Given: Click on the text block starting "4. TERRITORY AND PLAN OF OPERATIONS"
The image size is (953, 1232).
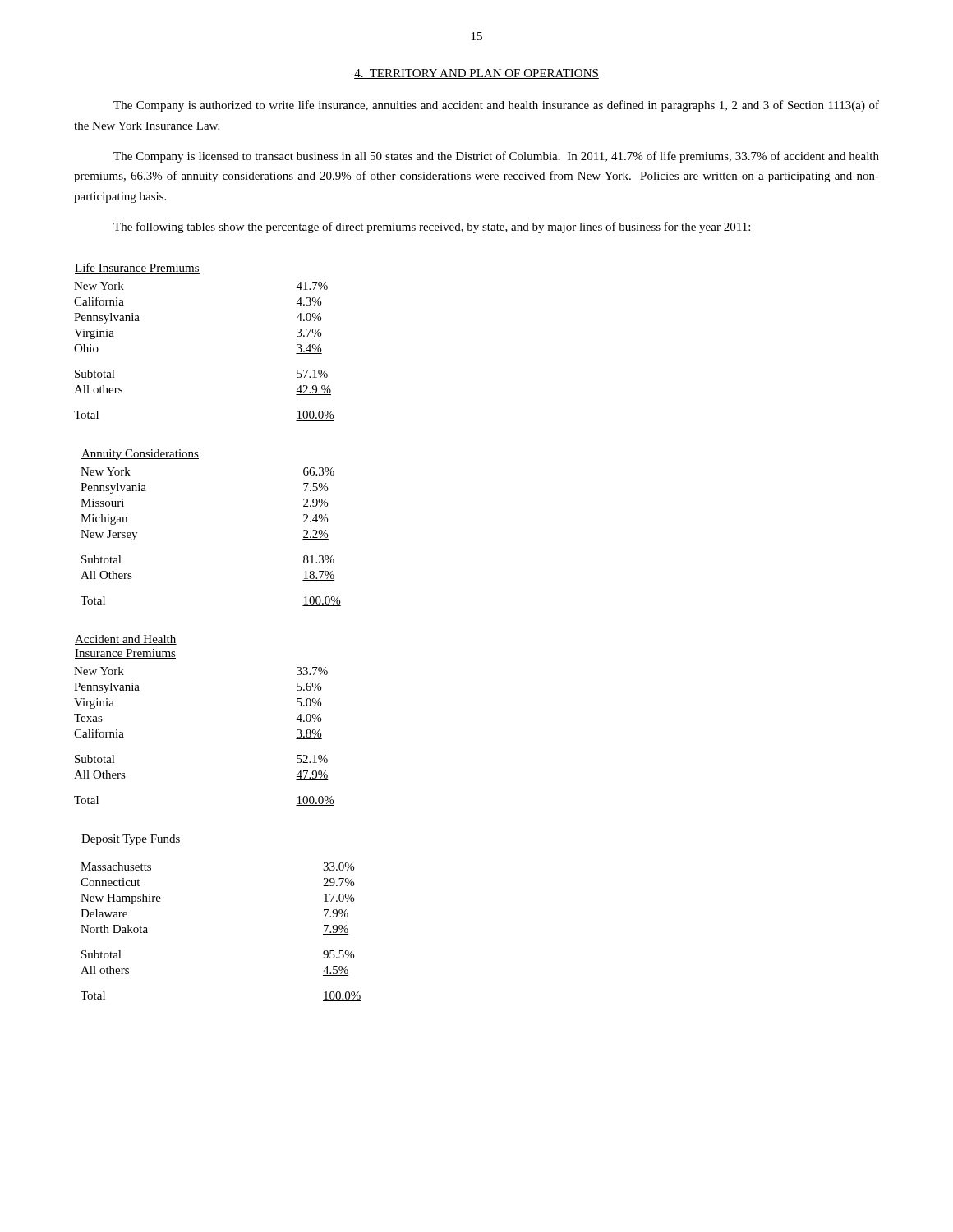Looking at the screenshot, I should point(476,73).
